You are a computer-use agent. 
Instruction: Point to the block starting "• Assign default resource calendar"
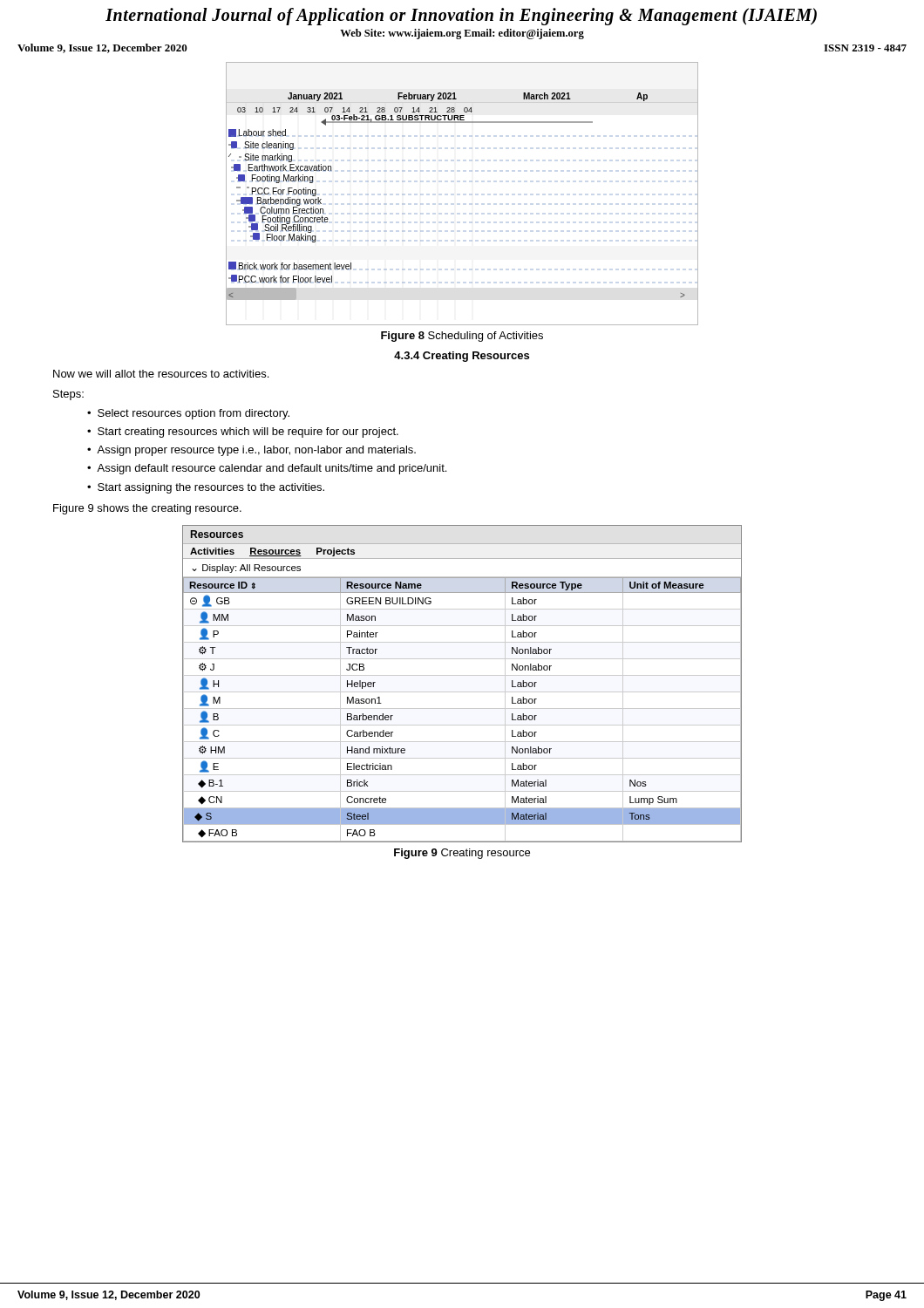(x=267, y=469)
